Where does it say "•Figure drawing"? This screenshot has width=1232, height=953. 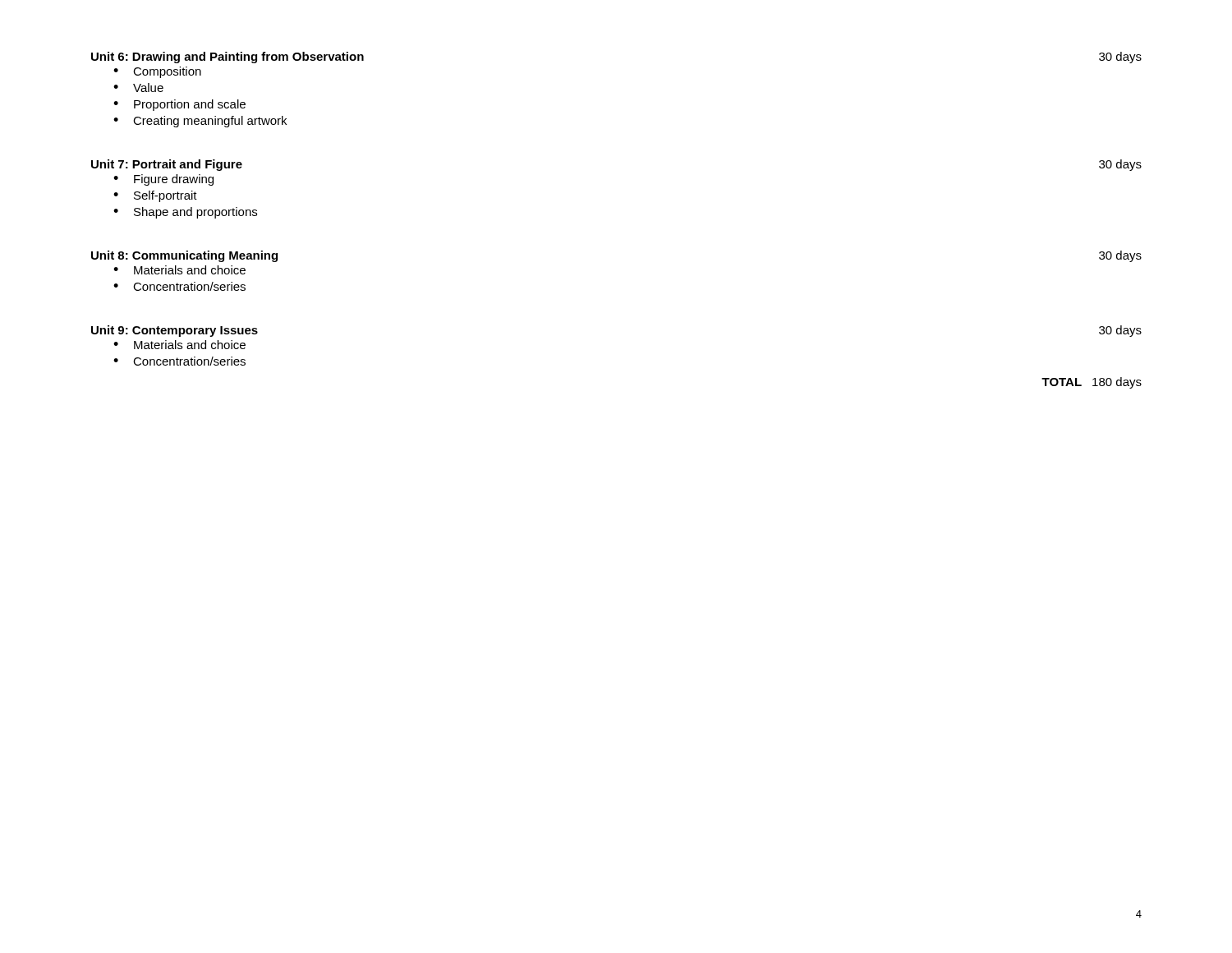pyautogui.click(x=164, y=178)
